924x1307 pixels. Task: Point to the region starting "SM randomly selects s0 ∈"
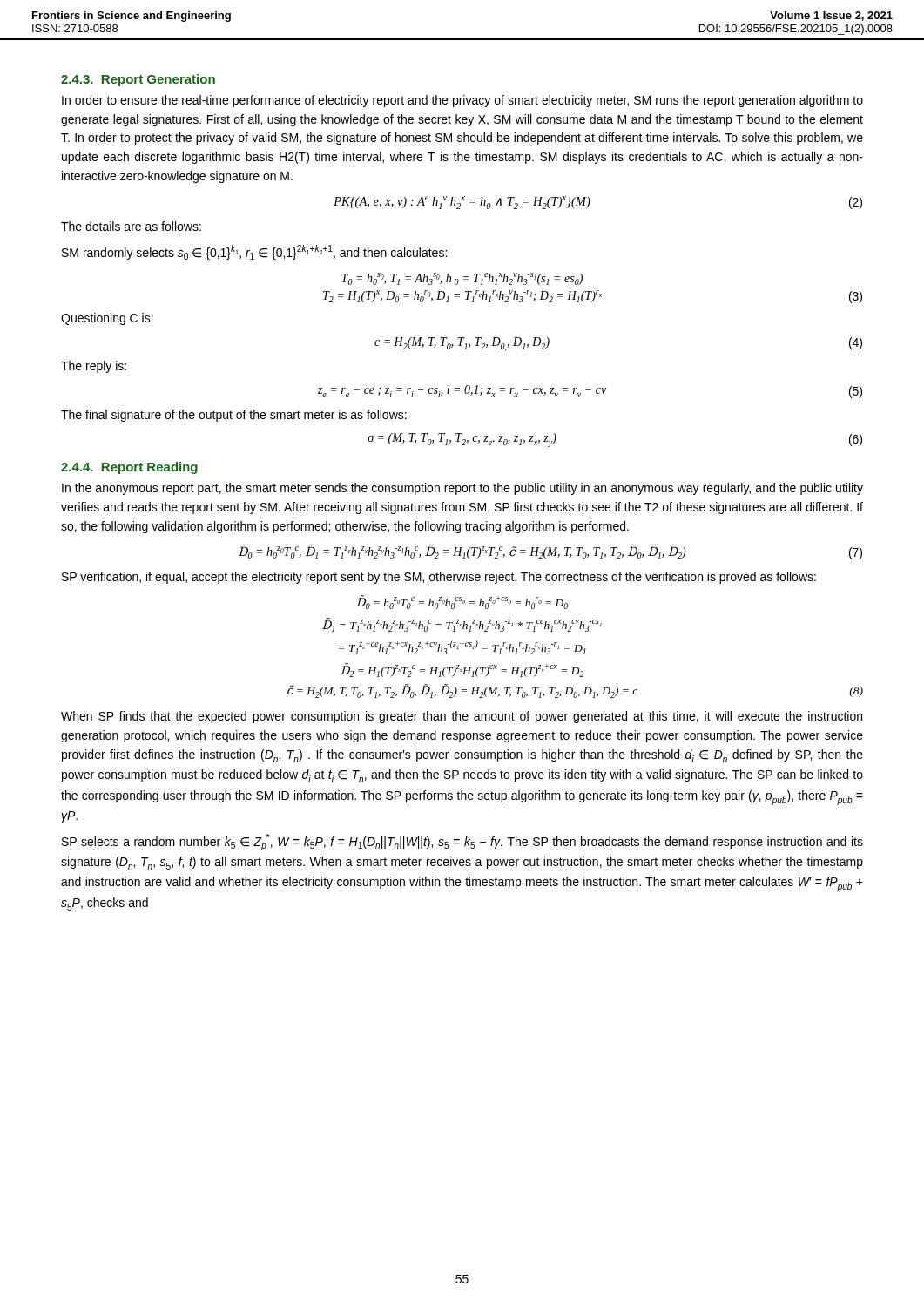tap(254, 253)
